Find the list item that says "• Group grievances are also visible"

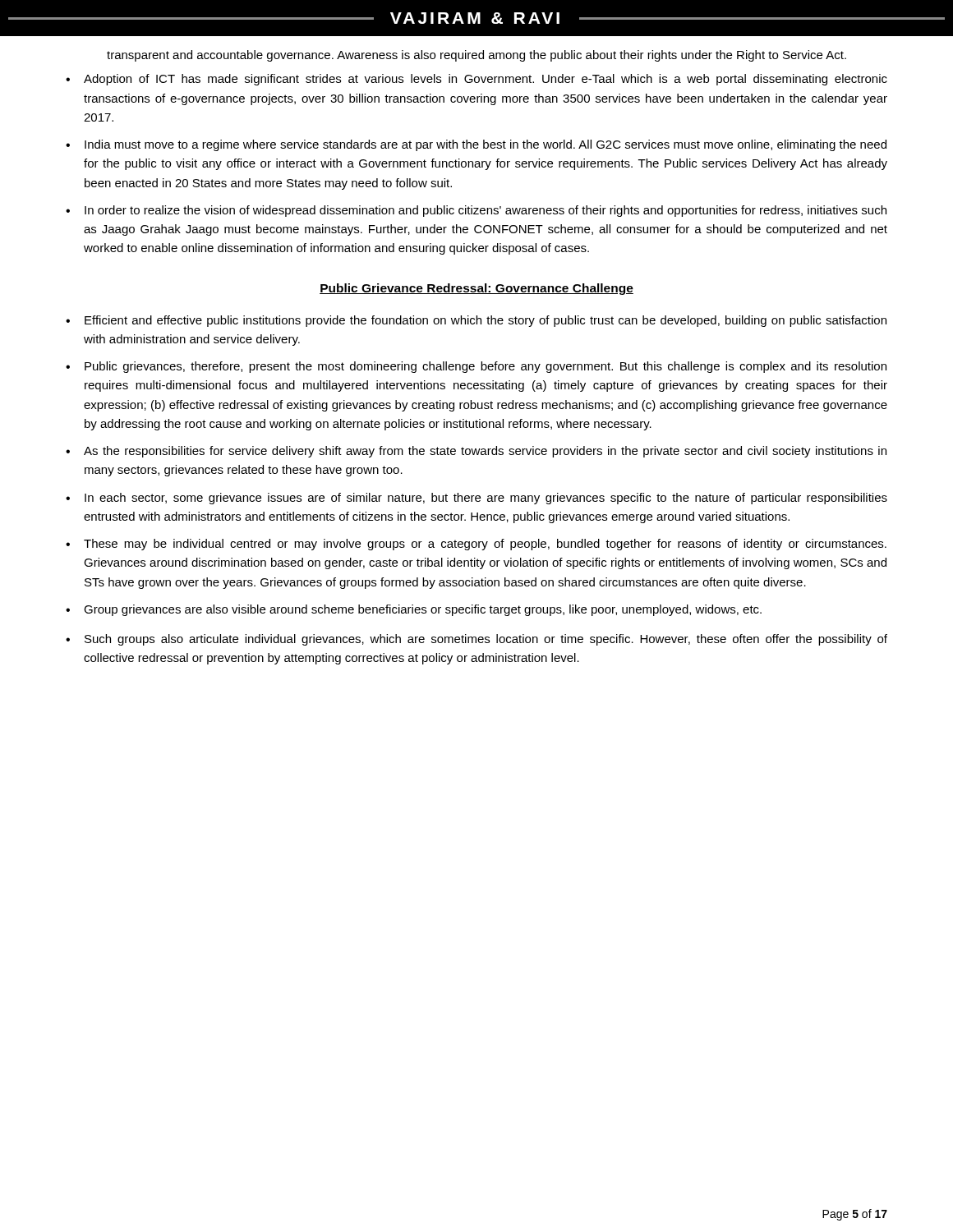click(476, 610)
